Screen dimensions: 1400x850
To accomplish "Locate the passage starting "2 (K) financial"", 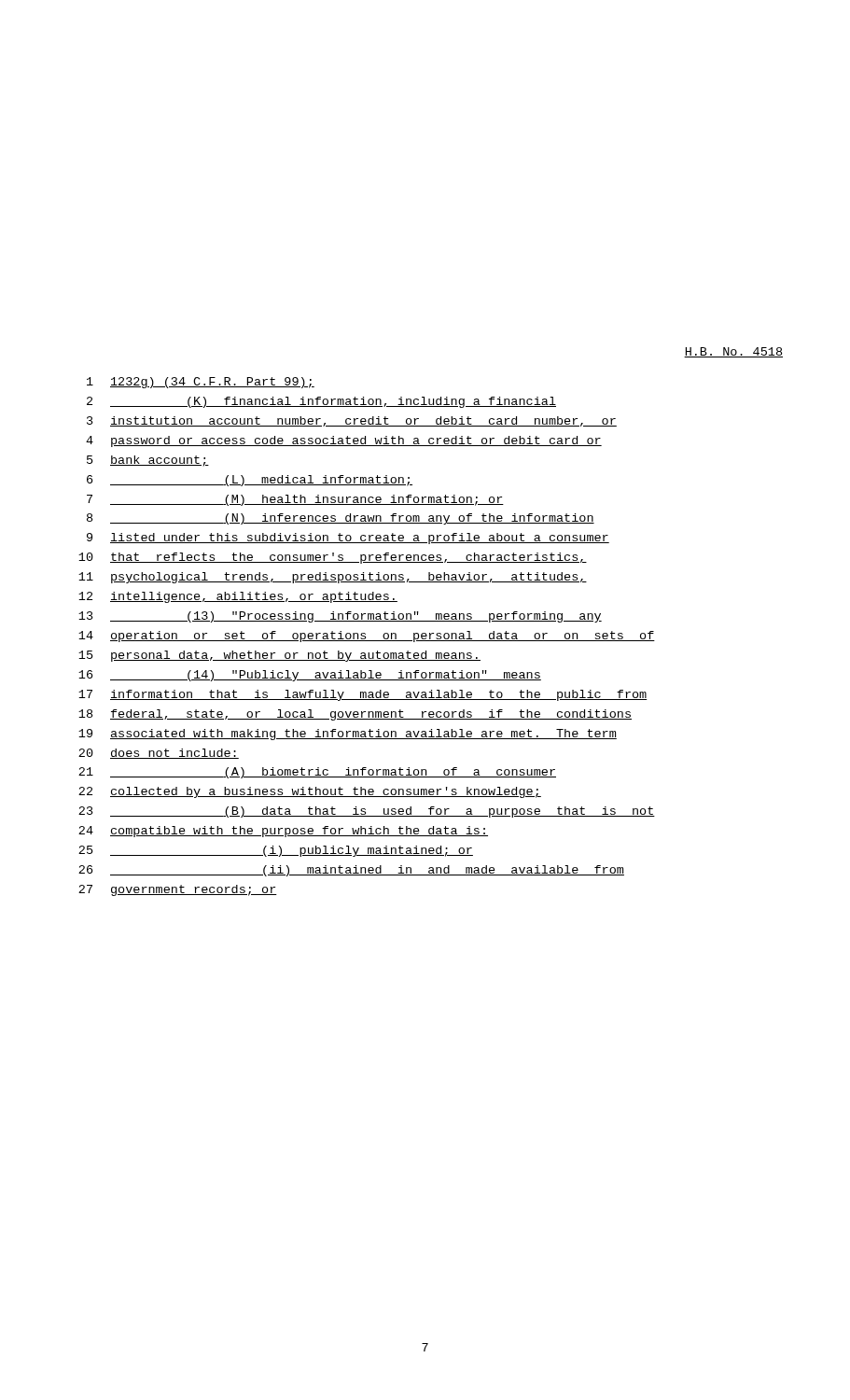I will click(312, 403).
